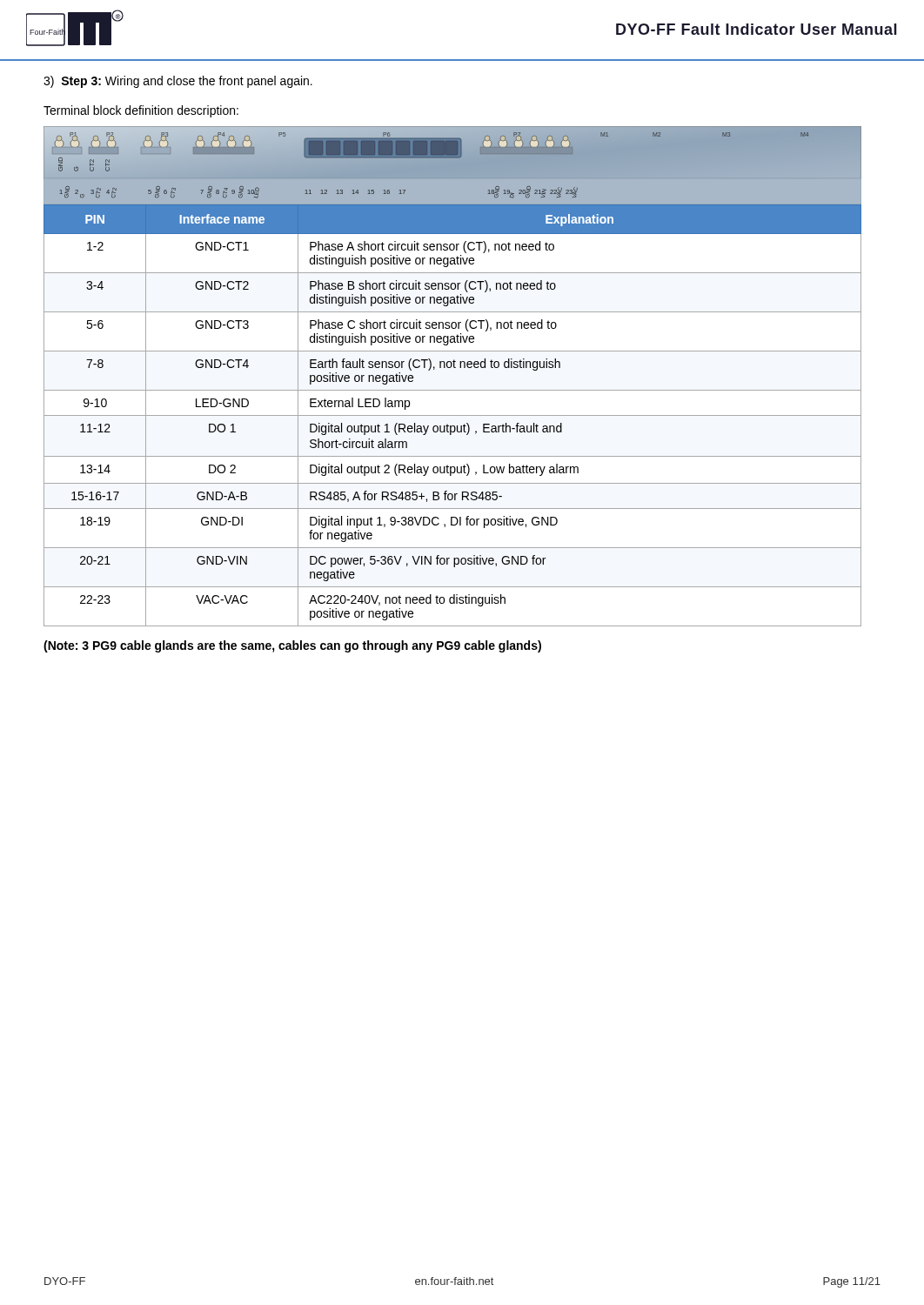This screenshot has height=1305, width=924.
Task: Select the photo
Action: [x=452, y=165]
